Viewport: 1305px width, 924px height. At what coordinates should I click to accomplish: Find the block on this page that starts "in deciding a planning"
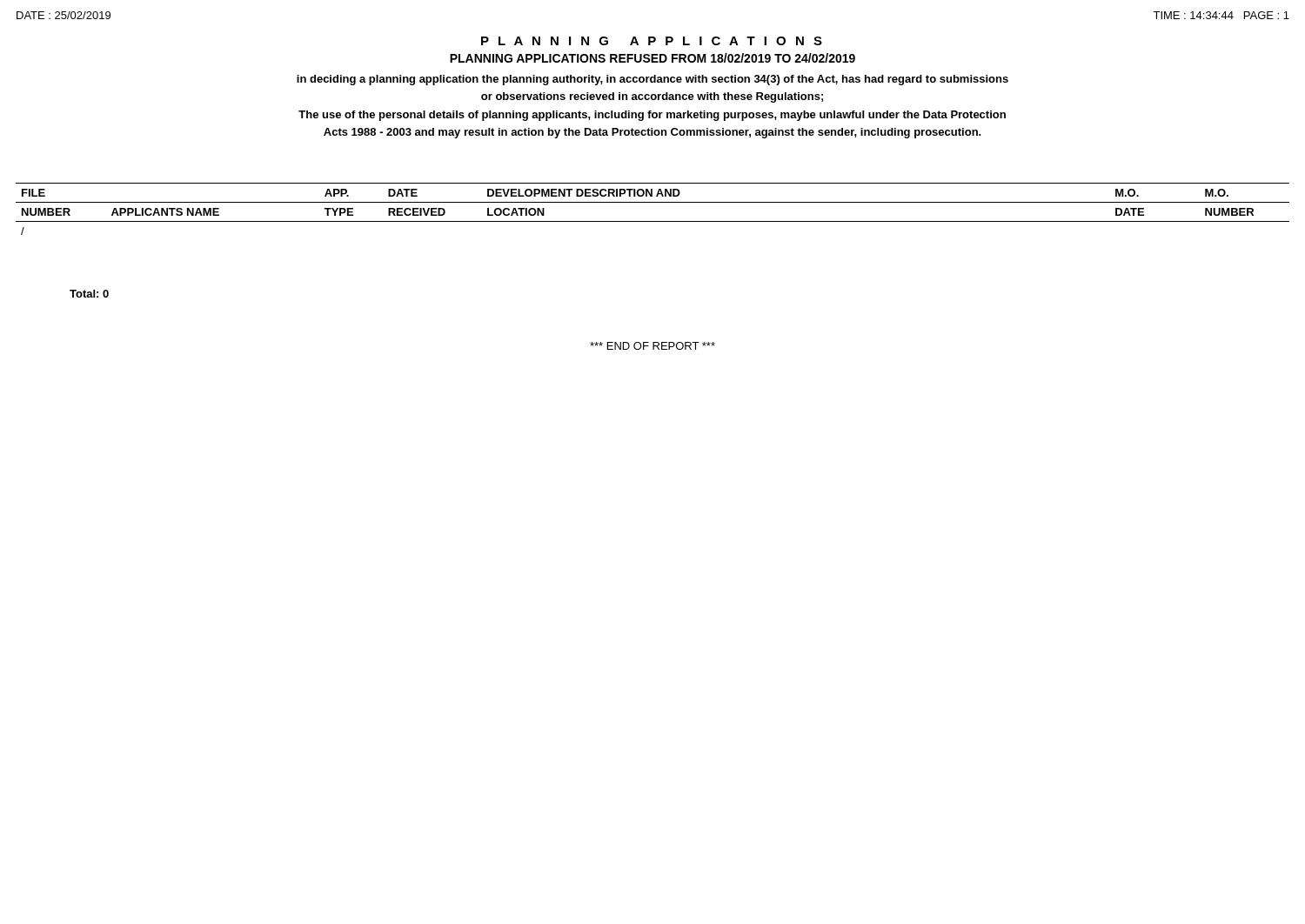click(652, 87)
